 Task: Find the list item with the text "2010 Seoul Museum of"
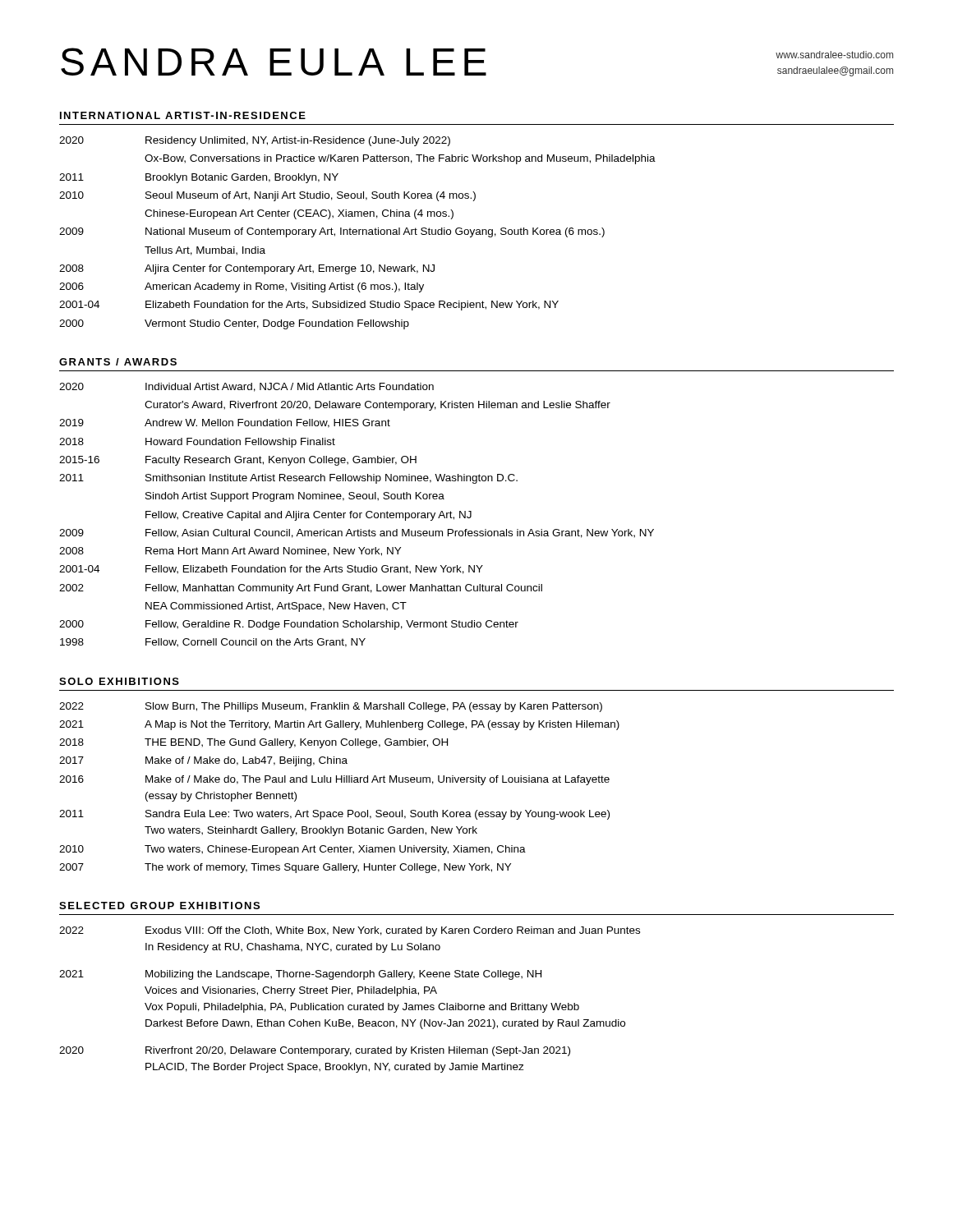tap(476, 195)
